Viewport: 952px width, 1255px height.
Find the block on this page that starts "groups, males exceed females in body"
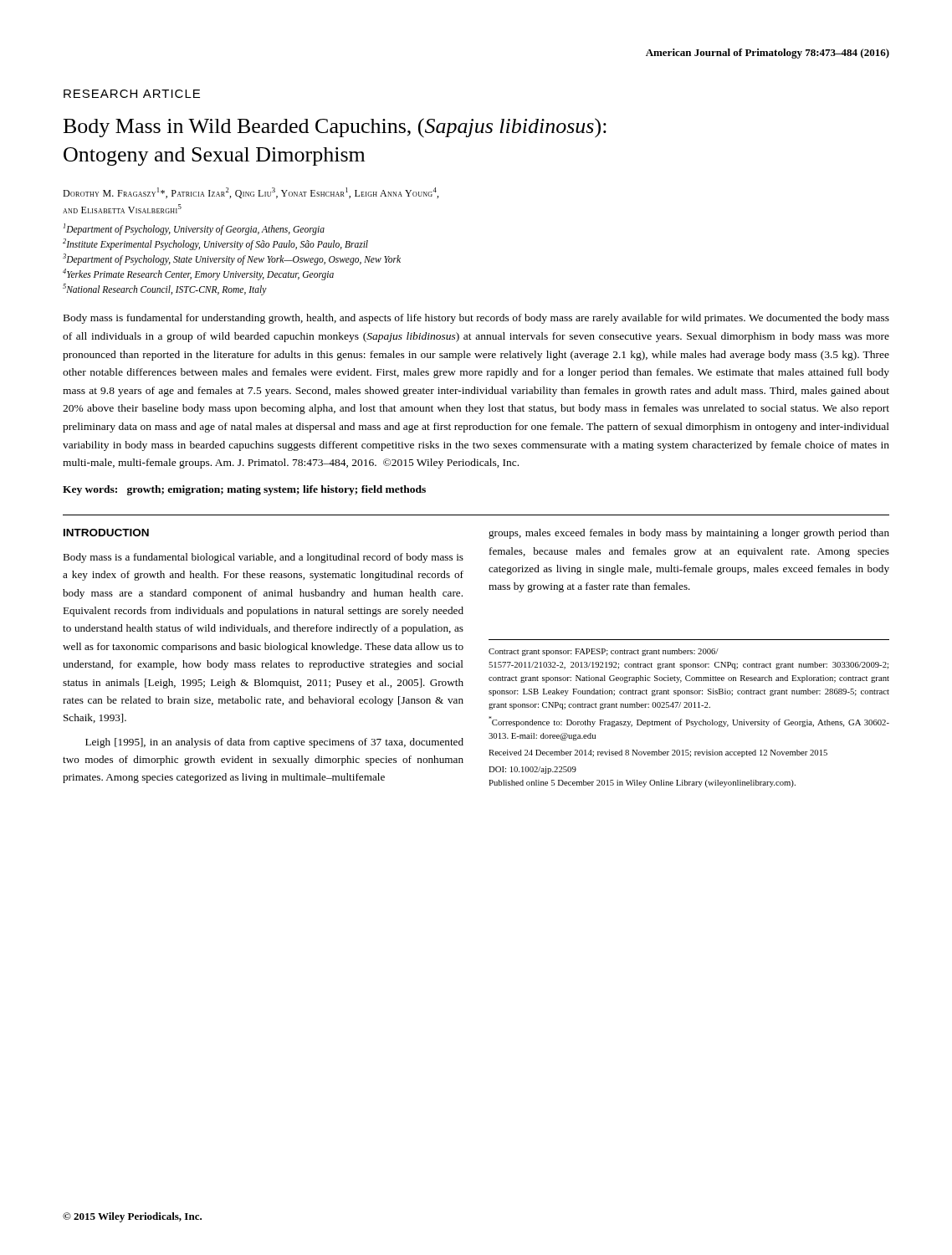[689, 560]
